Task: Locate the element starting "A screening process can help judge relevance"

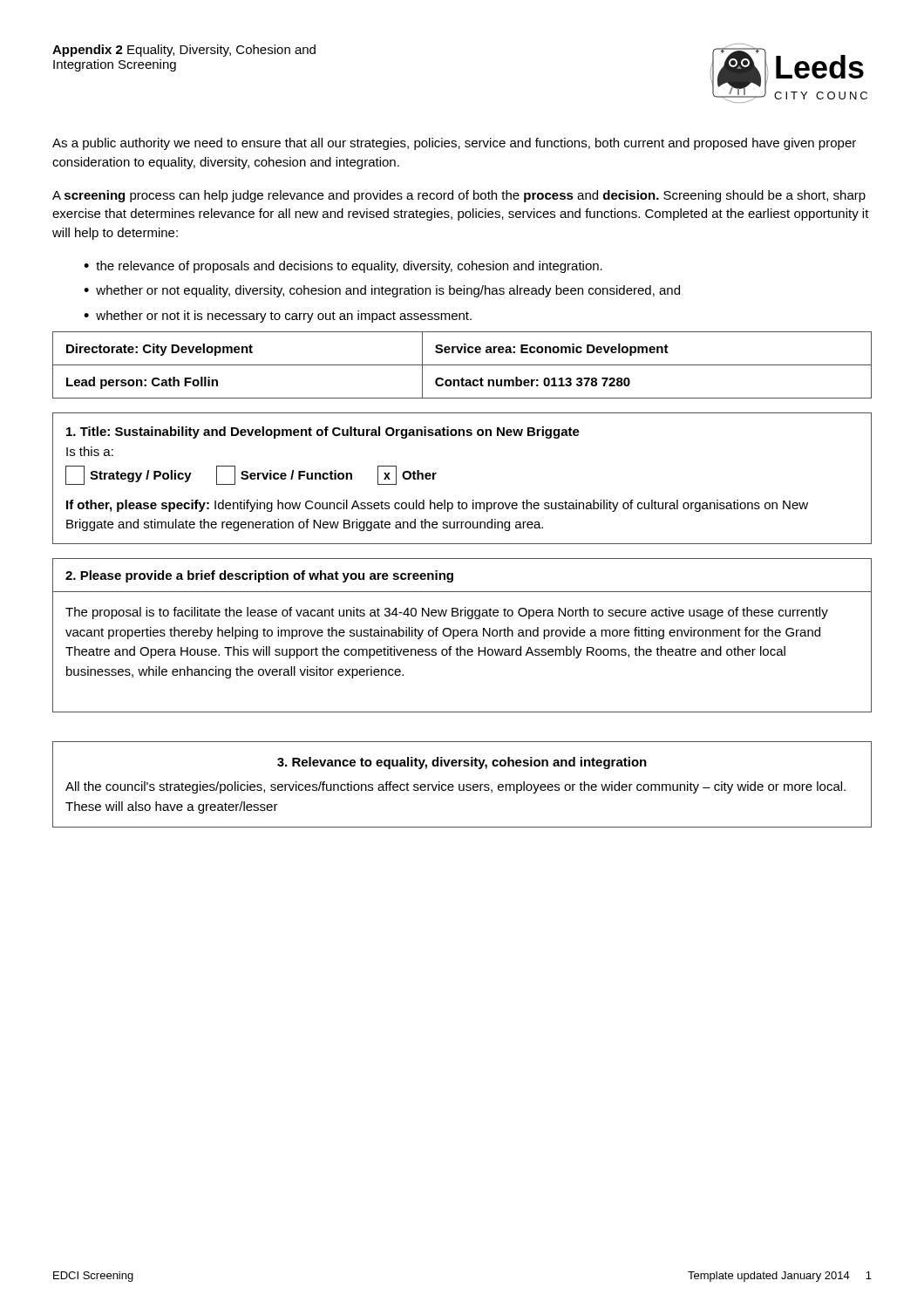Action: [x=460, y=213]
